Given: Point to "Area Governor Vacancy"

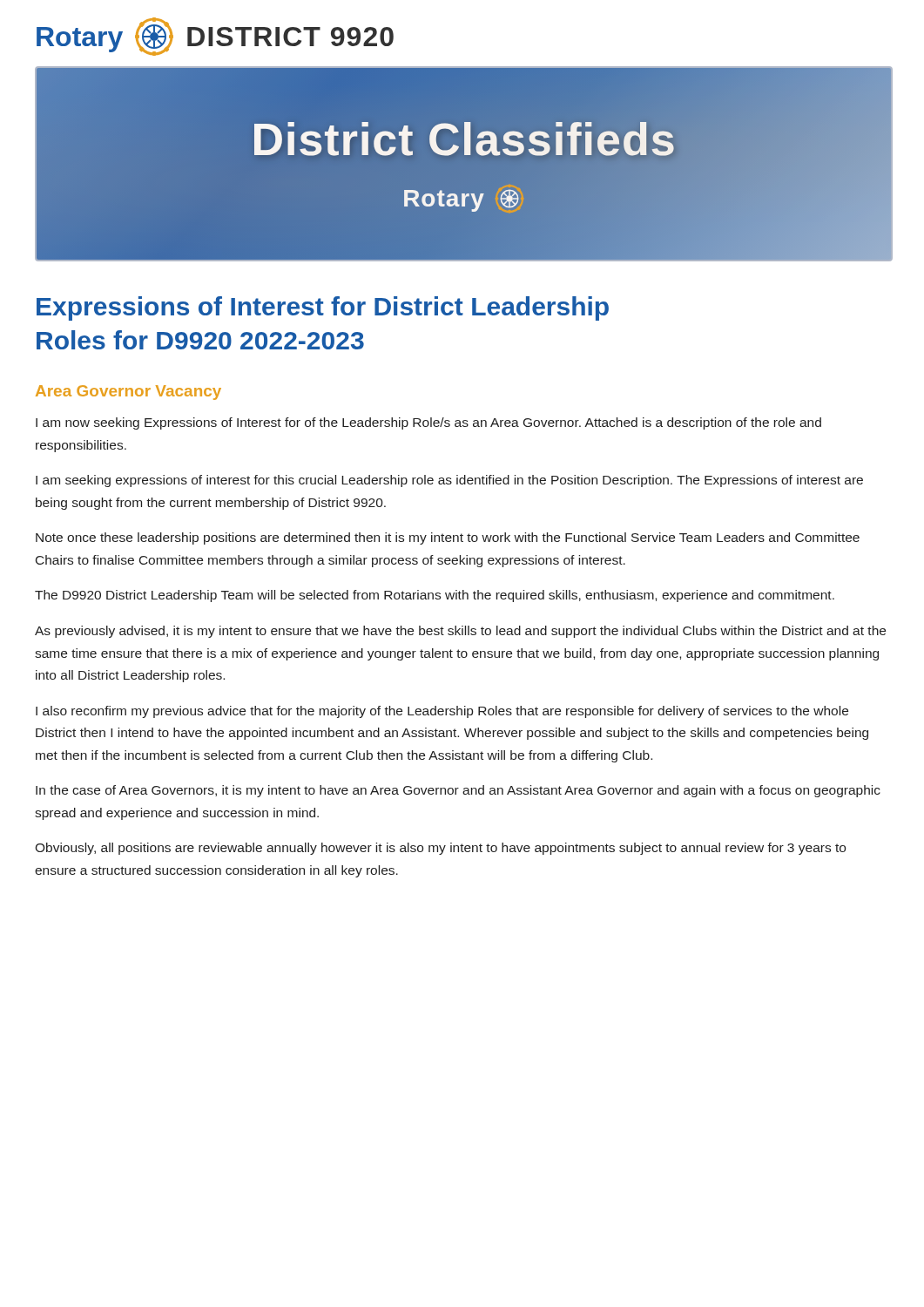Looking at the screenshot, I should pos(128,391).
